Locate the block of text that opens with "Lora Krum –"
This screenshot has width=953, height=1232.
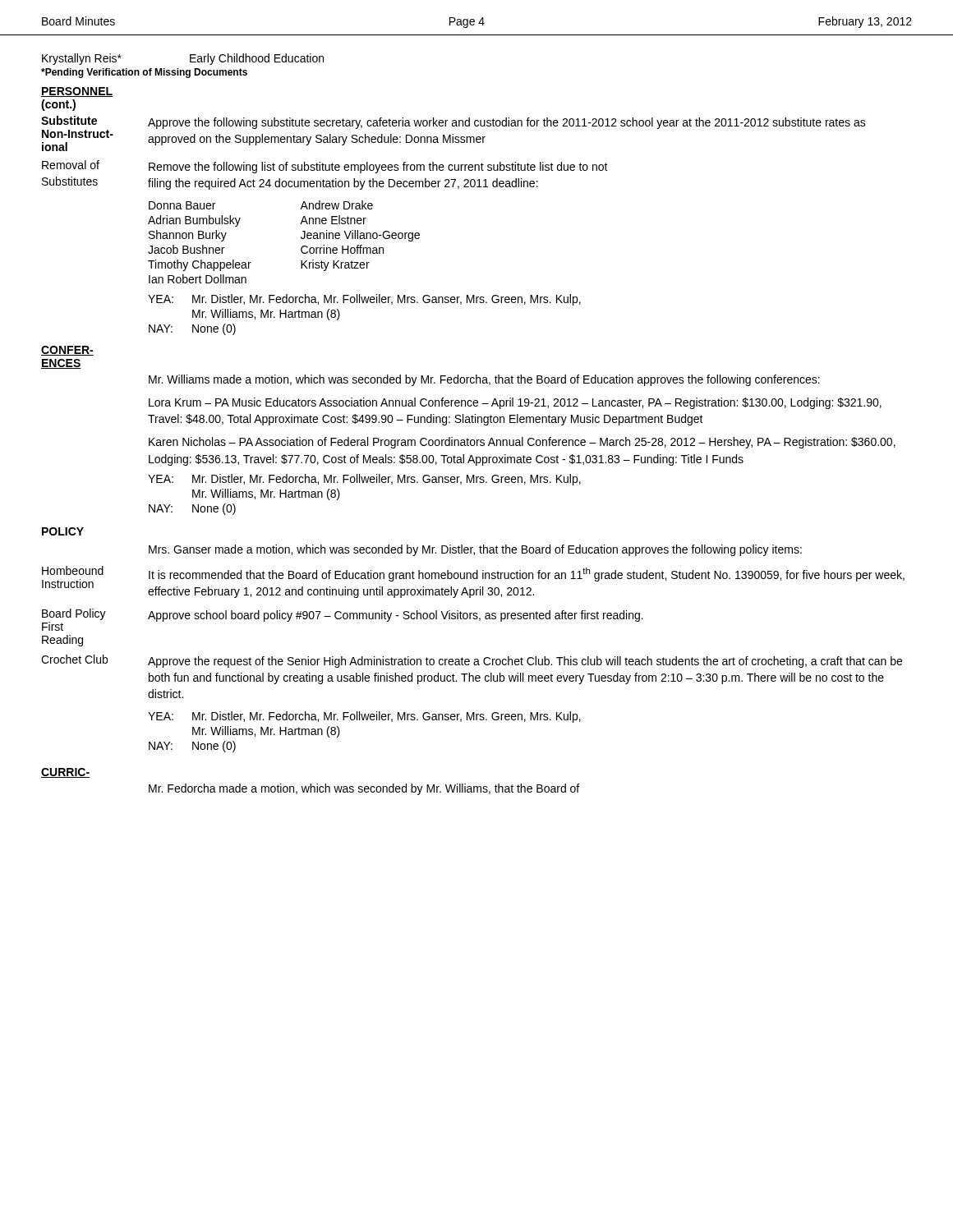coord(515,411)
